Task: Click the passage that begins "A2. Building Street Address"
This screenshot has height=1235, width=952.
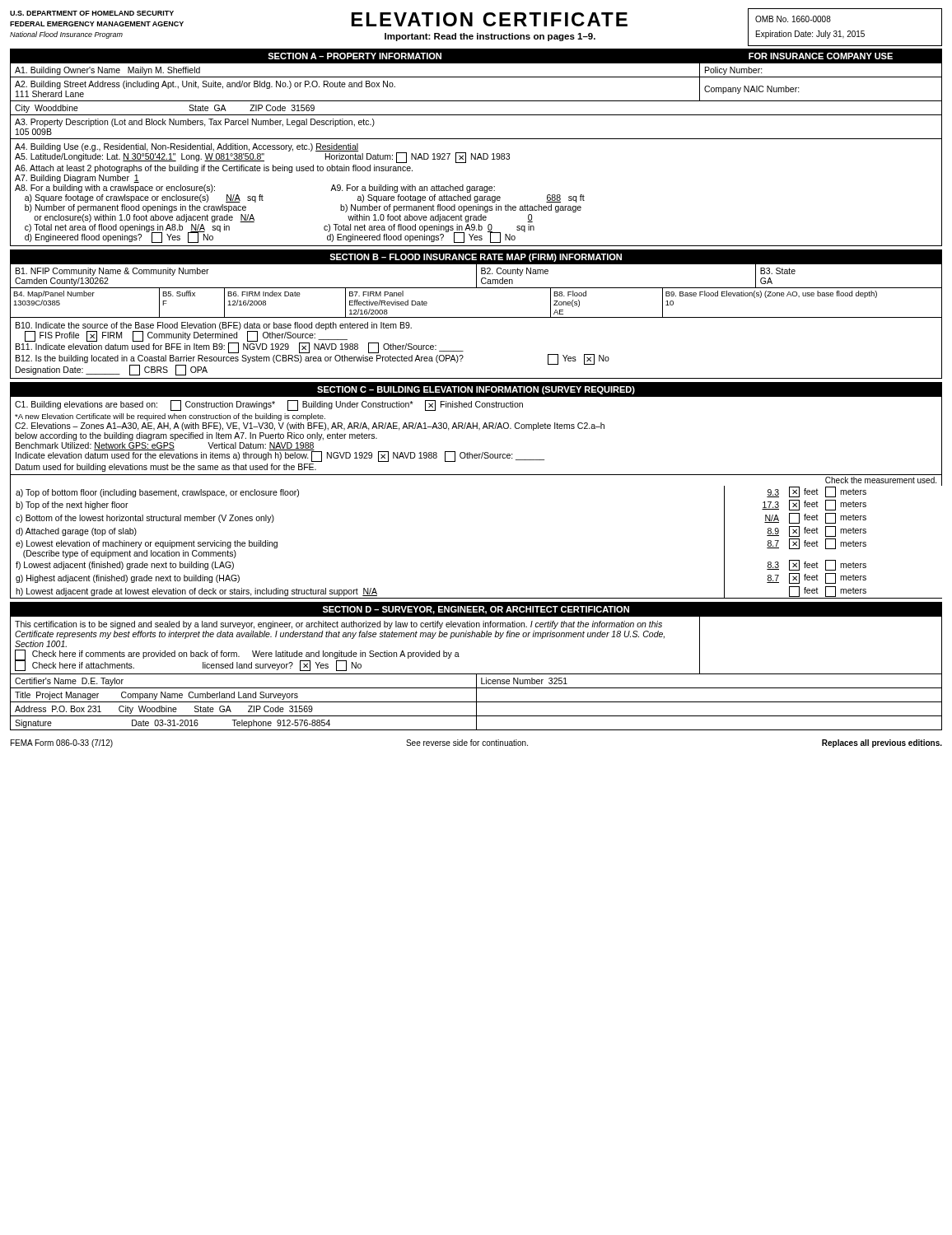Action: (x=205, y=89)
